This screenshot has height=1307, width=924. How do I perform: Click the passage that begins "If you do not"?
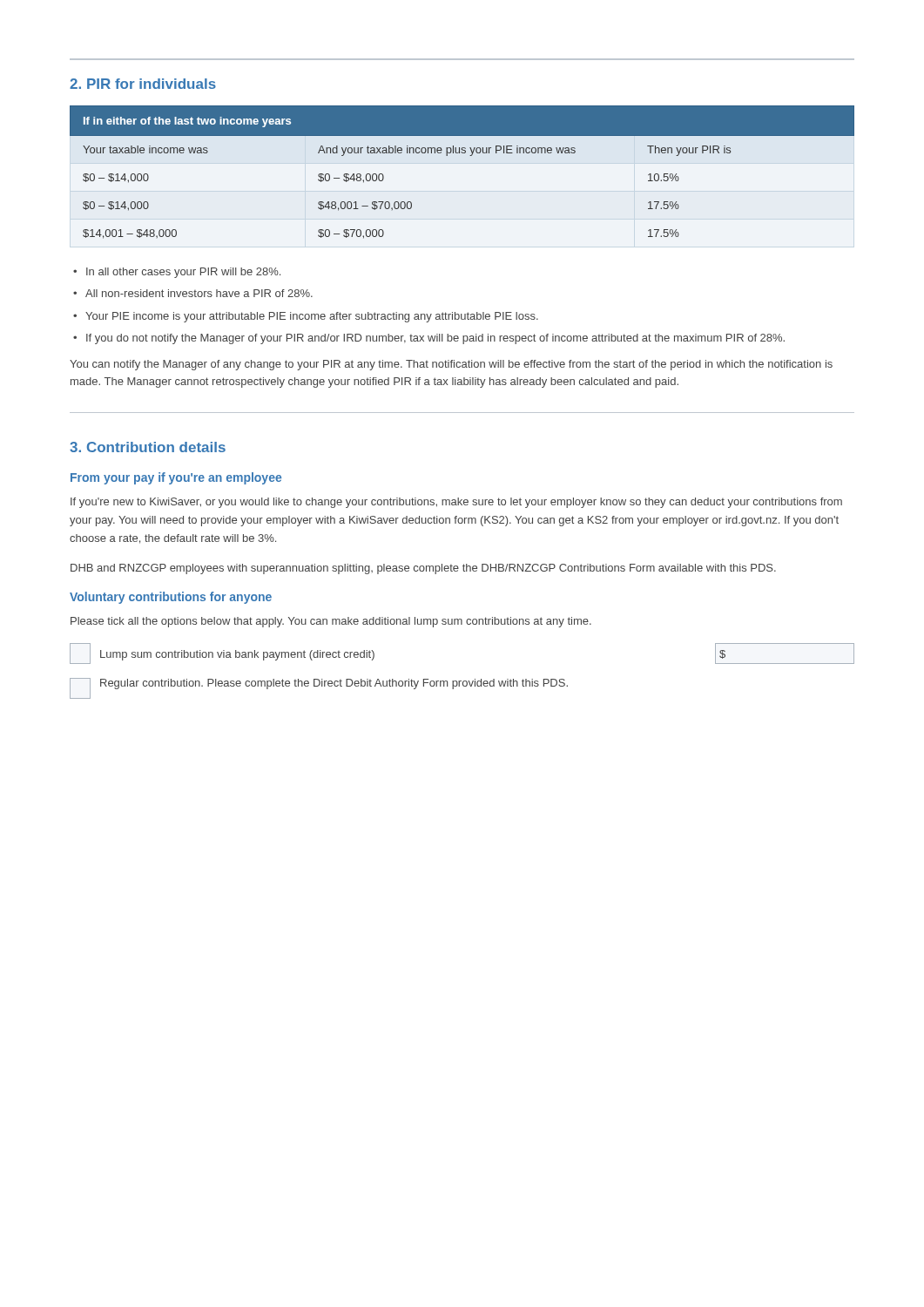tap(436, 338)
